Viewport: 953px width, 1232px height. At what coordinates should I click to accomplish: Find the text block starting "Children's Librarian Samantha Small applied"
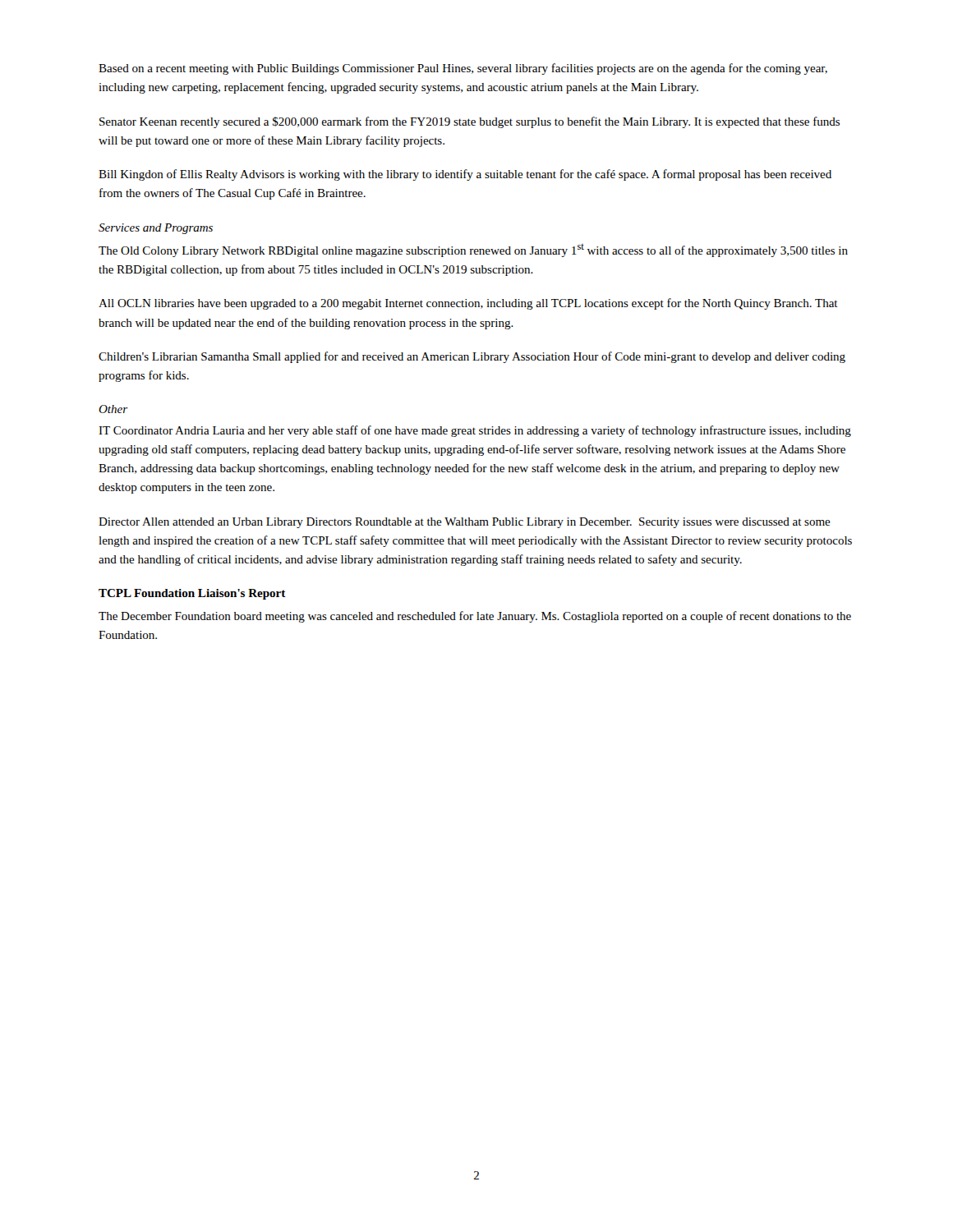472,366
